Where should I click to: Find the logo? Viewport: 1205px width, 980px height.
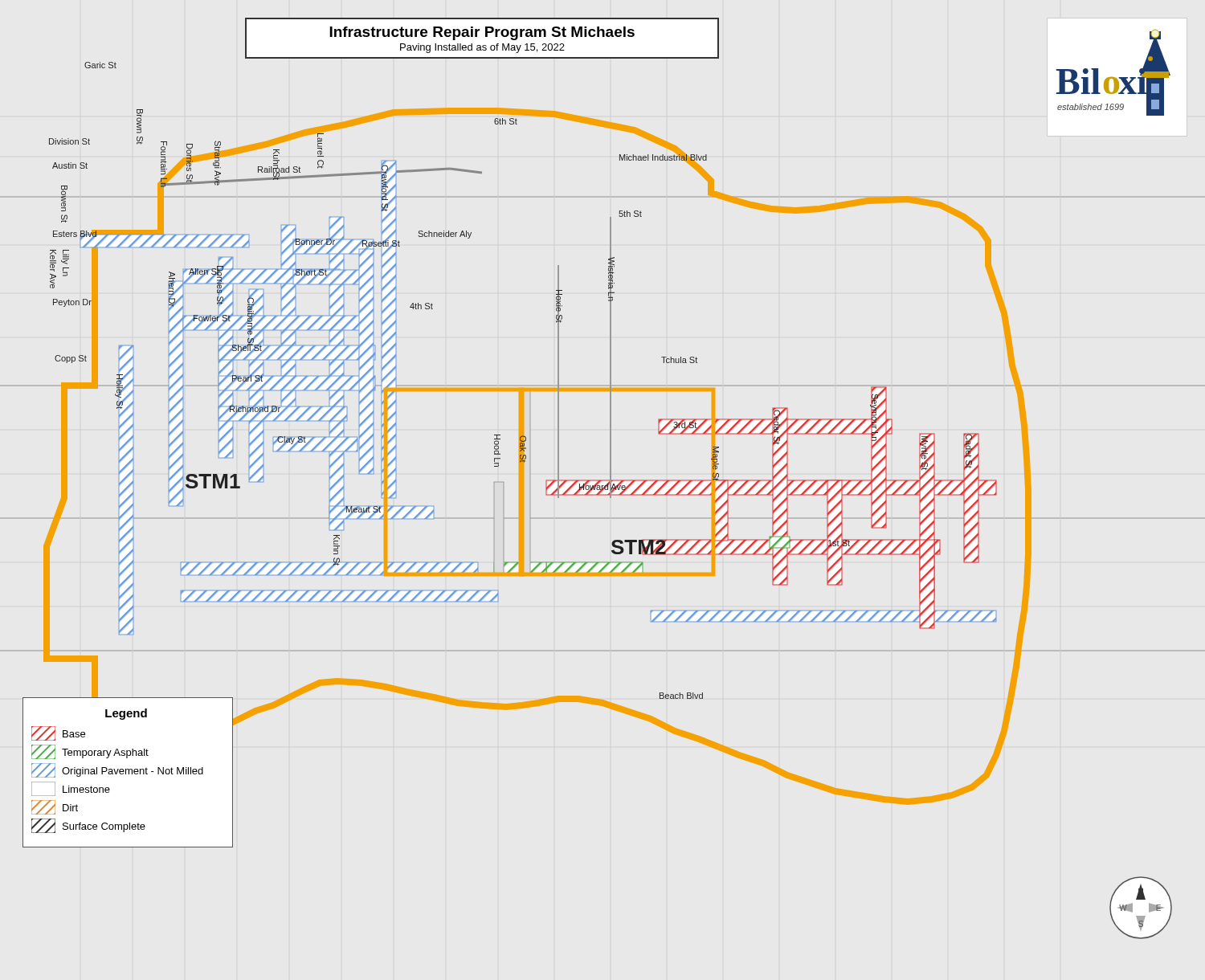click(x=1117, y=77)
